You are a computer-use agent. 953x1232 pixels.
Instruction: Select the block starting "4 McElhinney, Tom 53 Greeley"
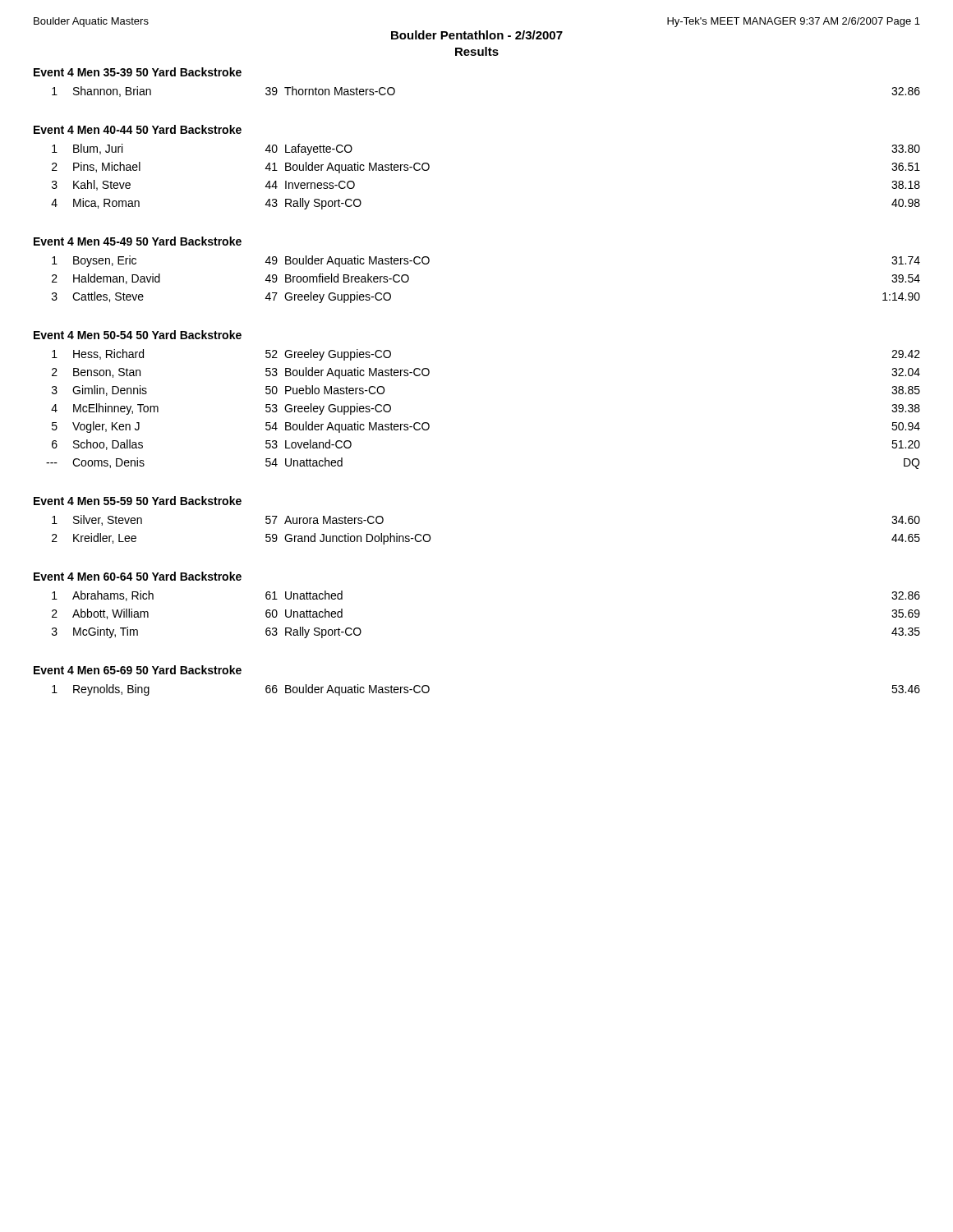pyautogui.click(x=115, y=409)
